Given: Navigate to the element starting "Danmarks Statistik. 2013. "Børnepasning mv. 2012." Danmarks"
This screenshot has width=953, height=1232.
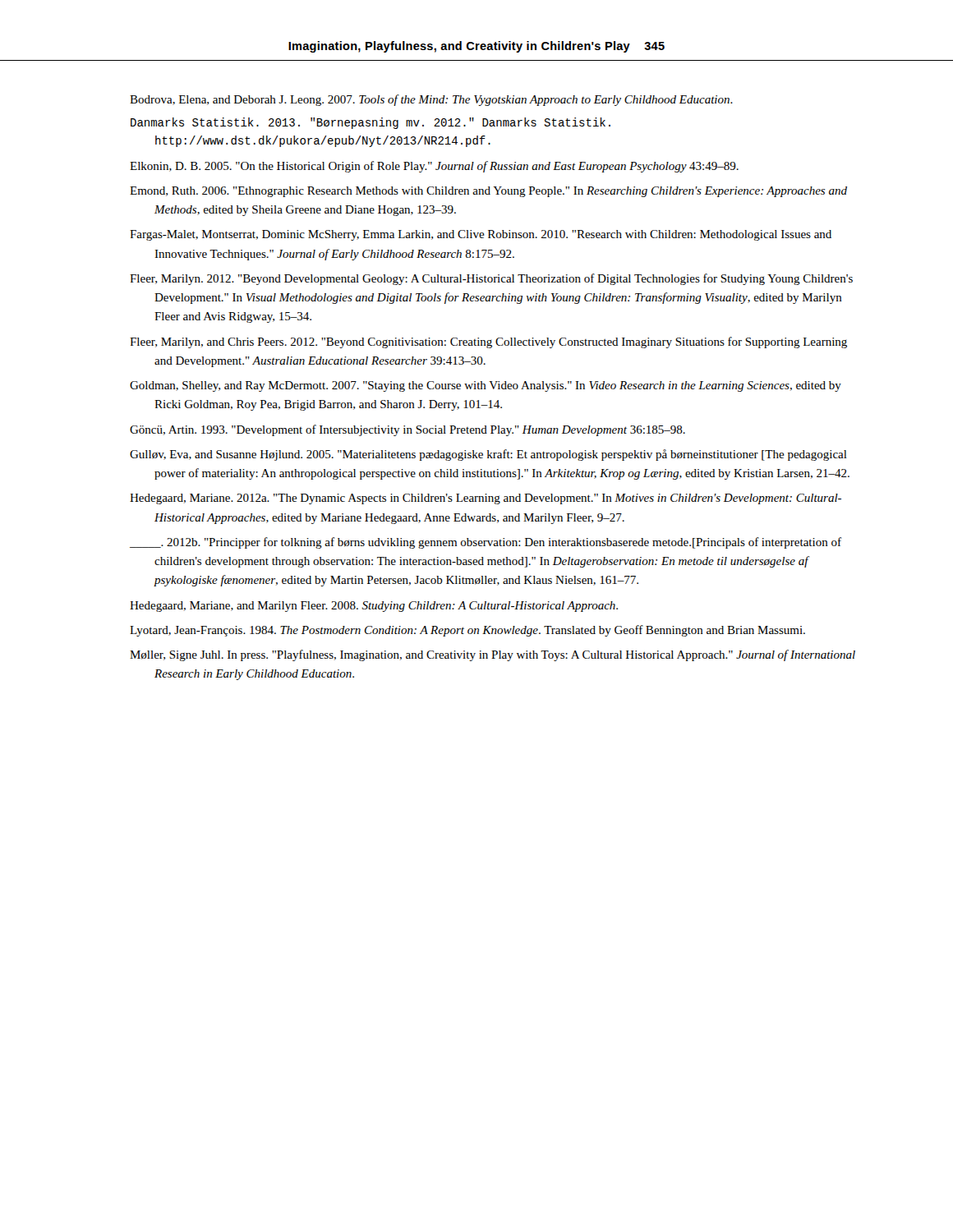Looking at the screenshot, I should click(x=371, y=134).
